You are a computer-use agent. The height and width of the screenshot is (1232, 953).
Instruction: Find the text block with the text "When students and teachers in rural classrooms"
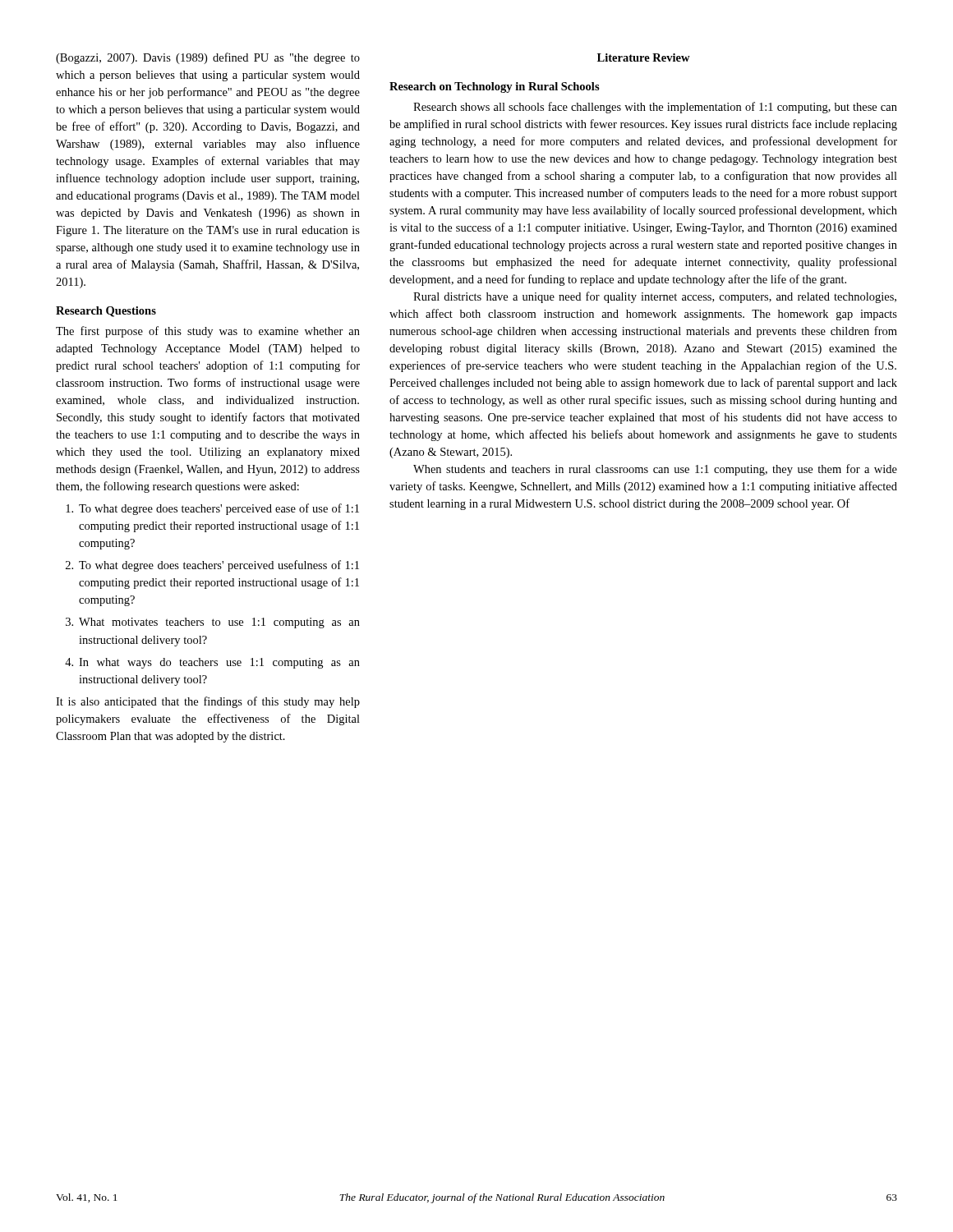[643, 487]
